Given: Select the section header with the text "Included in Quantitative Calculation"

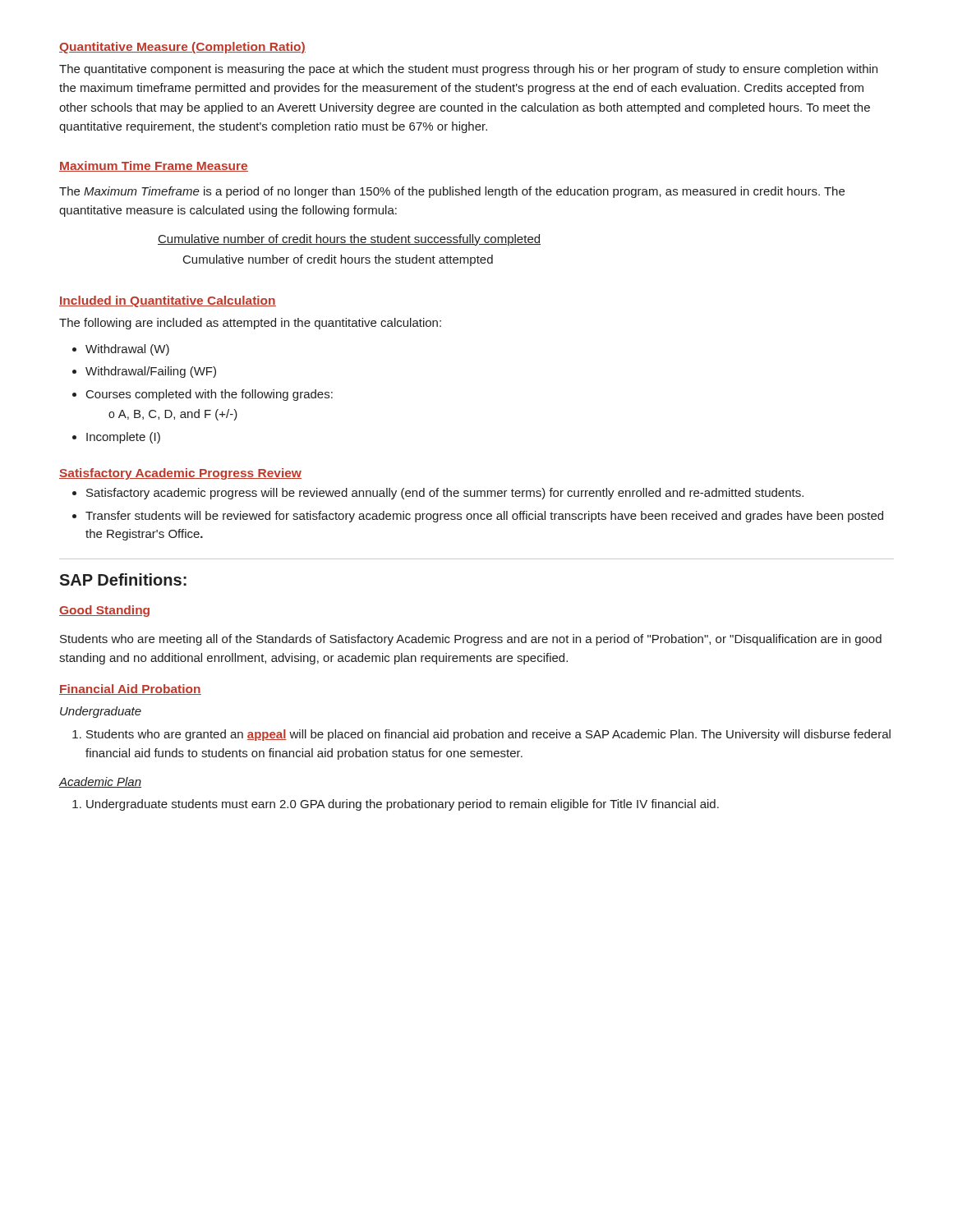Looking at the screenshot, I should pyautogui.click(x=167, y=300).
